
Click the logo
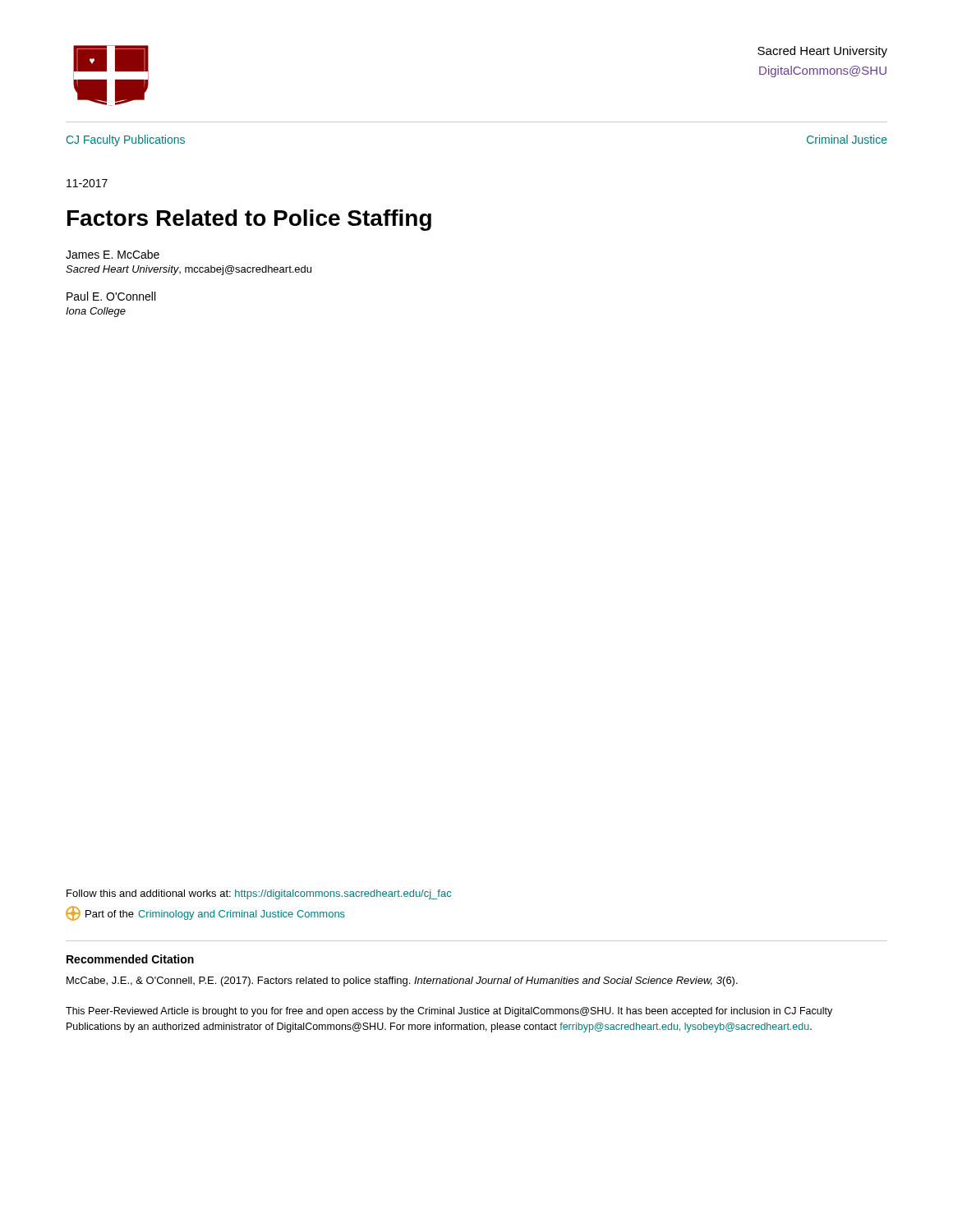(111, 75)
